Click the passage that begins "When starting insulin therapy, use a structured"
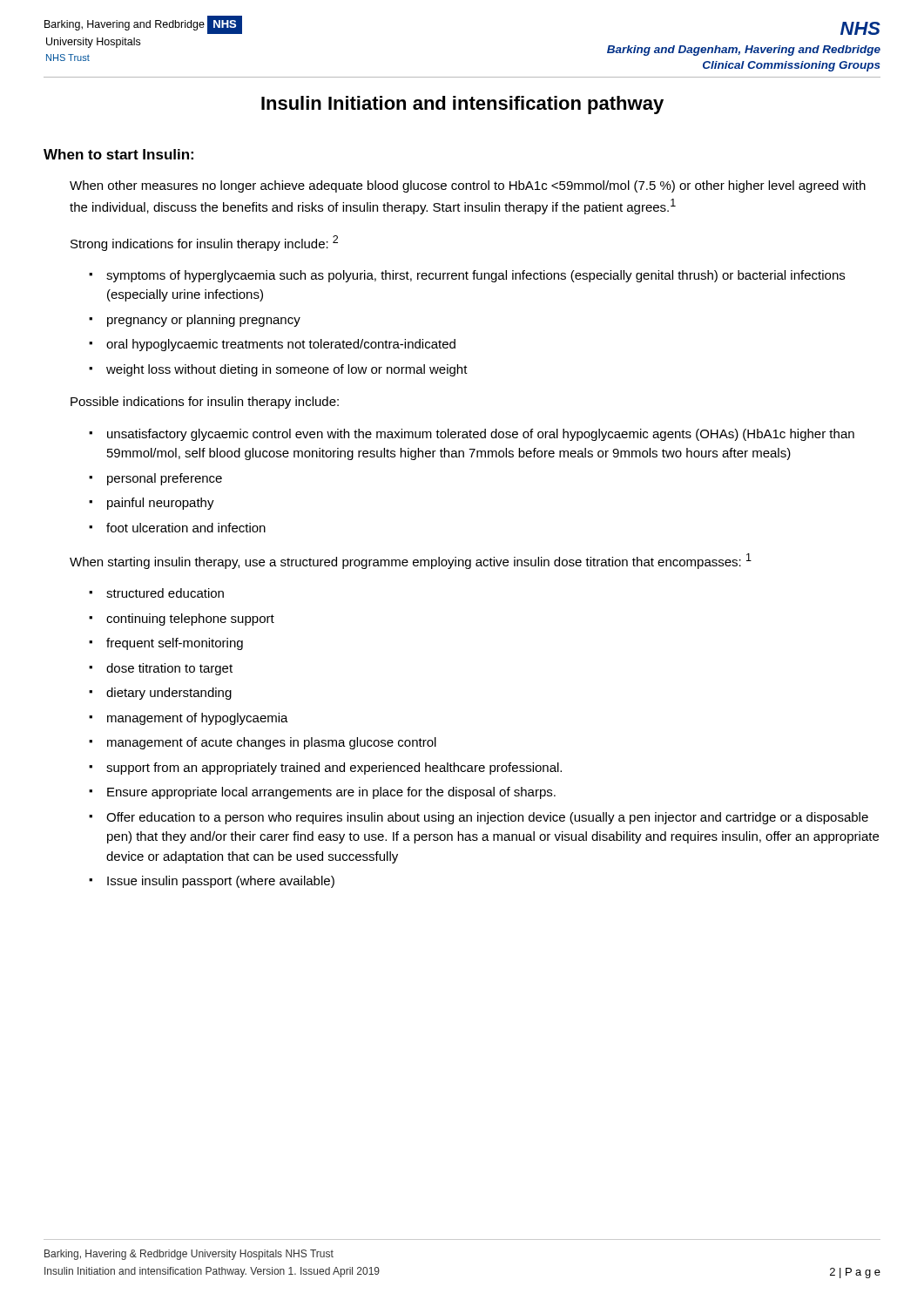Screen dimensions: 1307x924 point(411,560)
